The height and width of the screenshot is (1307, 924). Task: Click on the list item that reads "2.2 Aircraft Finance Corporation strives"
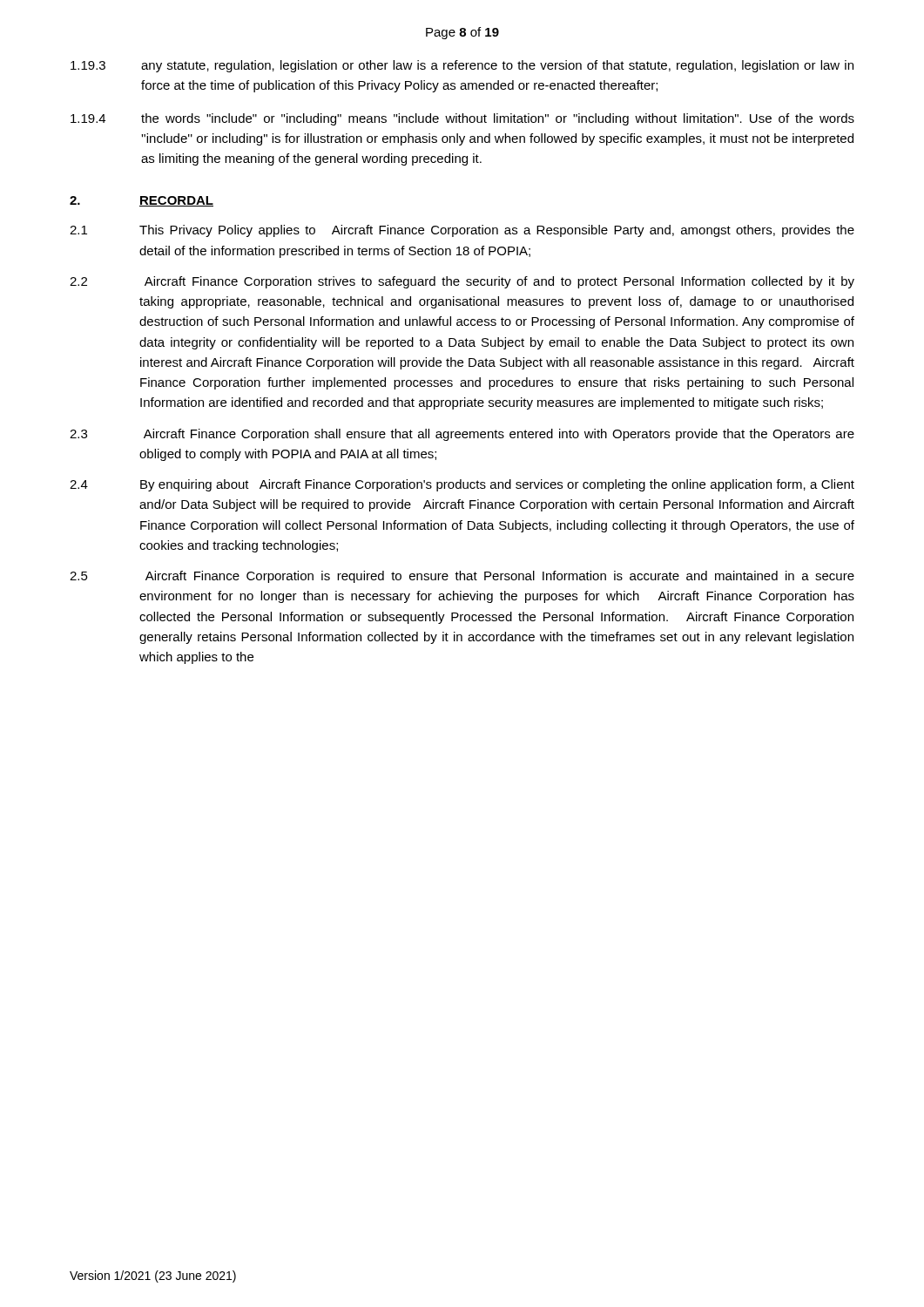(x=462, y=342)
